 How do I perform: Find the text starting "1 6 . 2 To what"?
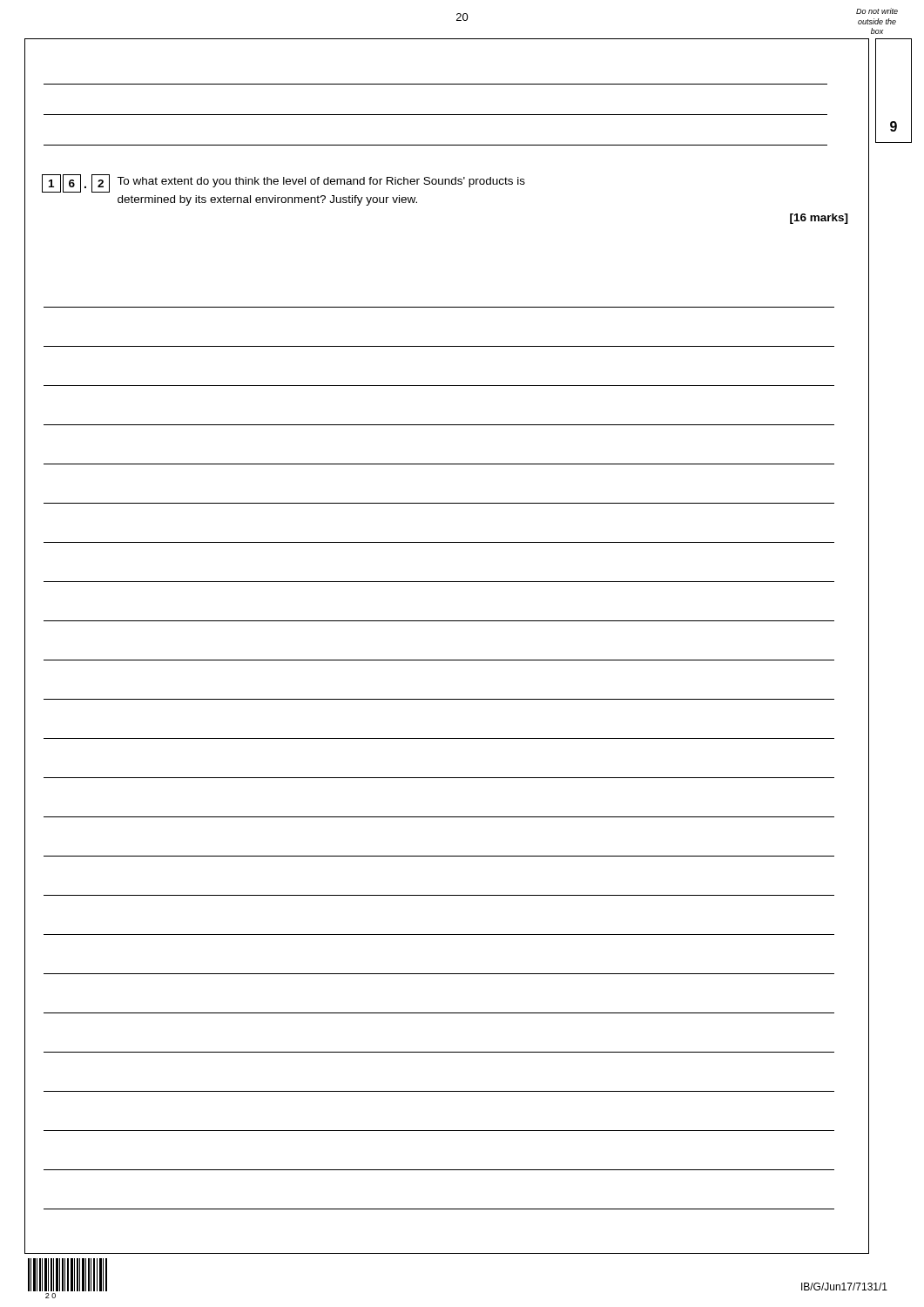point(283,183)
